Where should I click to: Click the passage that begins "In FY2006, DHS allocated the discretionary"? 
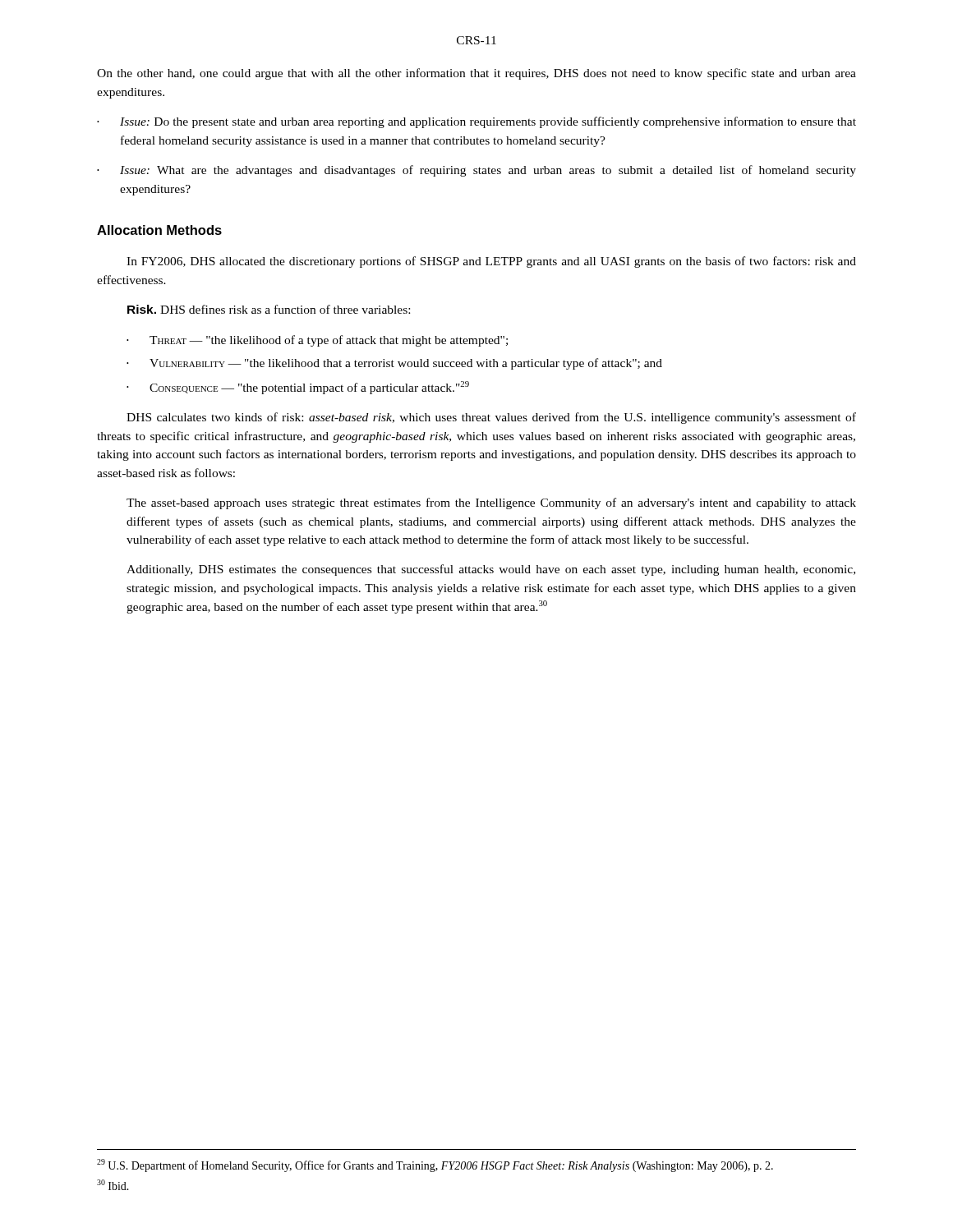476,270
